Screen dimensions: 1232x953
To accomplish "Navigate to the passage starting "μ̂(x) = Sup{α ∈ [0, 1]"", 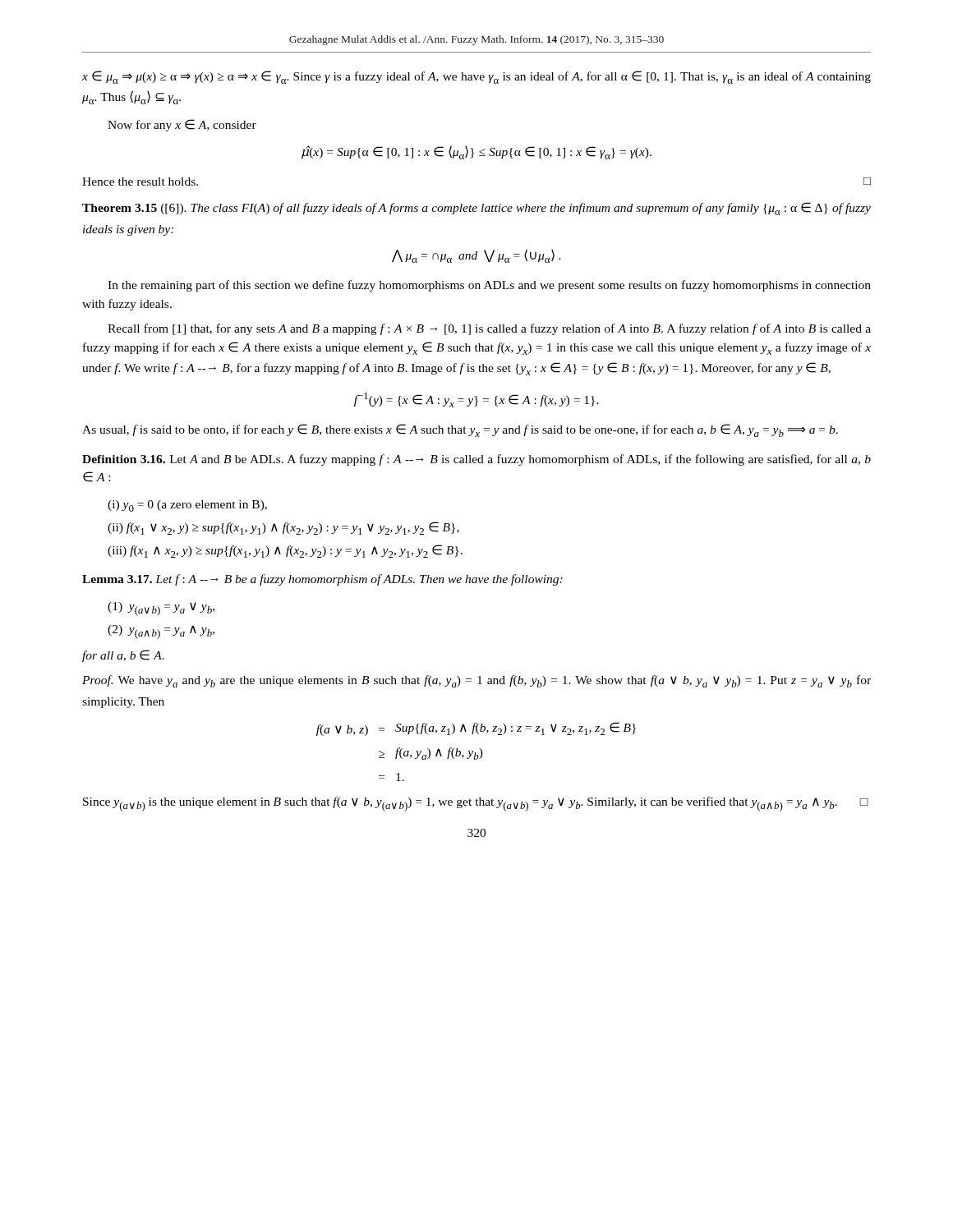I will [x=476, y=153].
